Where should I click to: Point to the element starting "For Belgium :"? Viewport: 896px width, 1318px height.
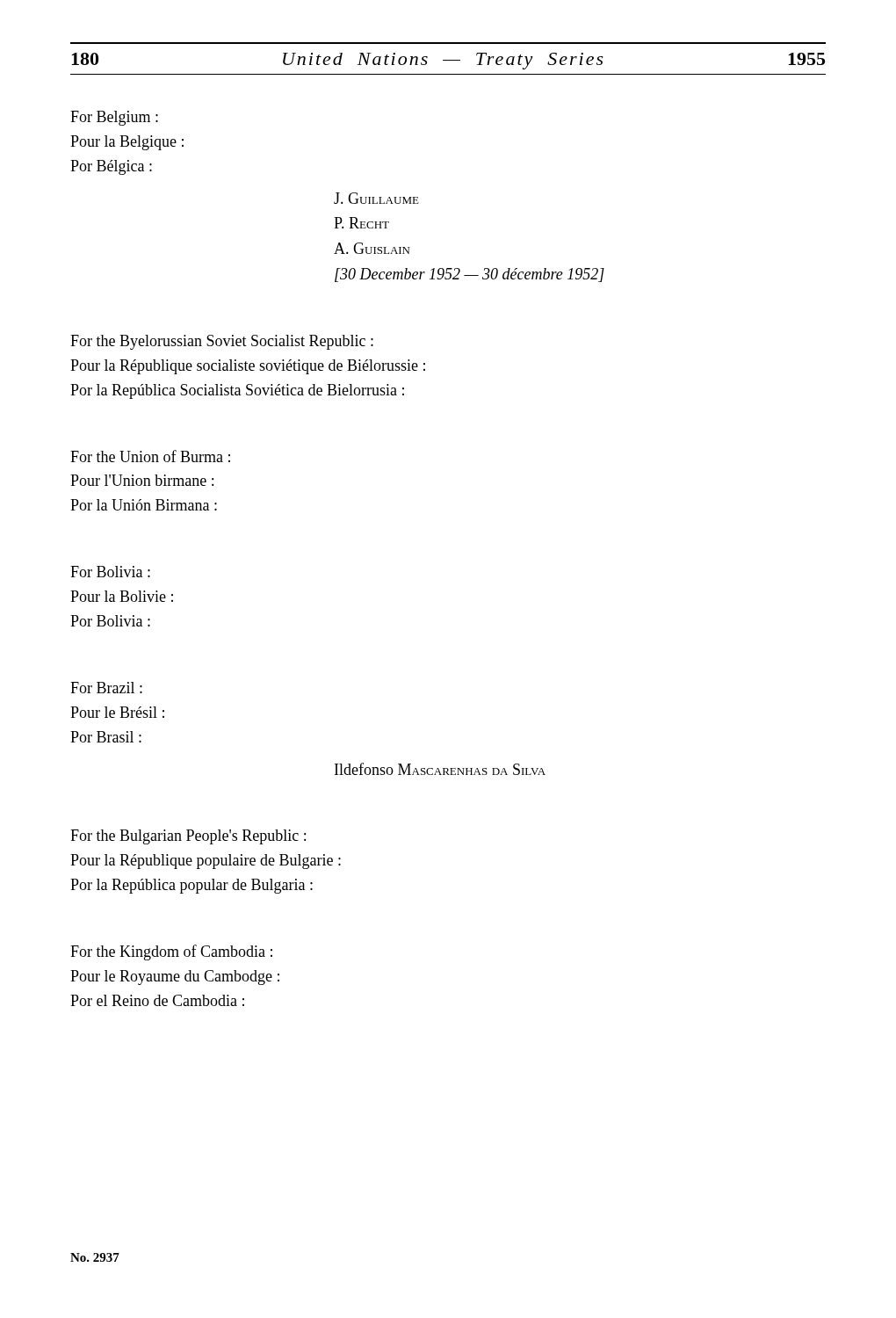(114, 118)
